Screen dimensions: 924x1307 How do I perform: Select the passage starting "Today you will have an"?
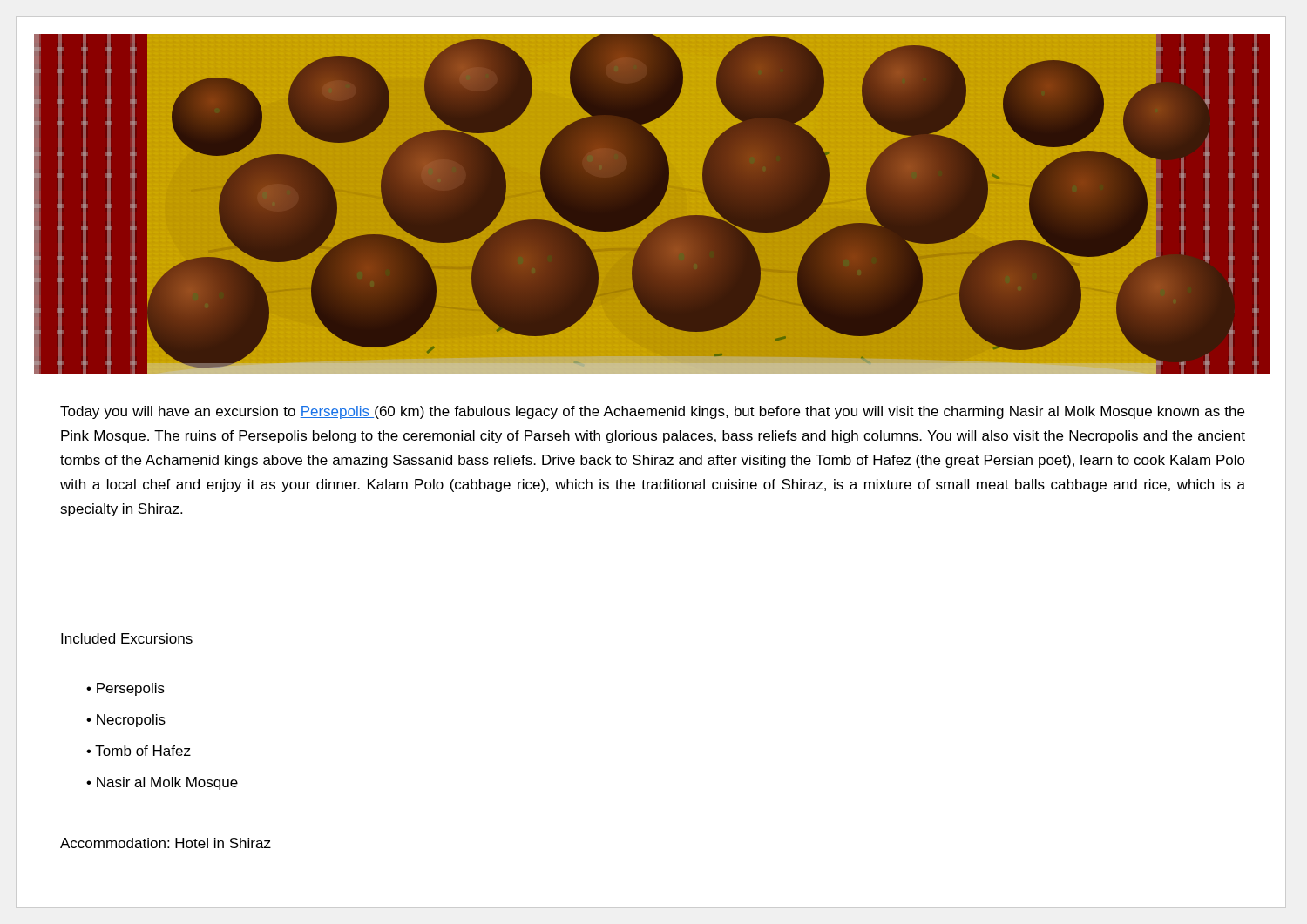653,460
